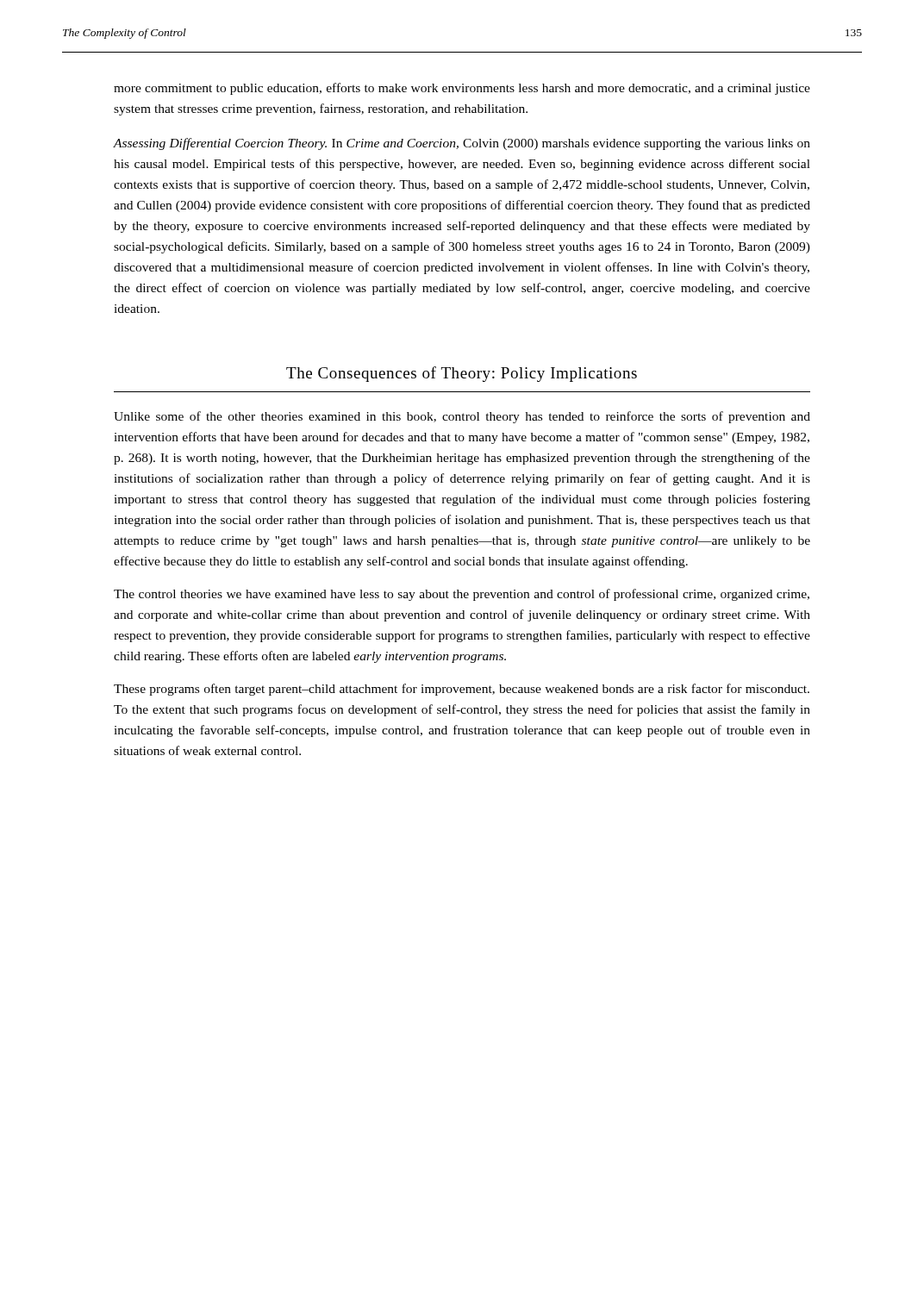924x1293 pixels.
Task: Find the block on this page that starts "Assessing Differential Coercion Theory. In"
Action: (462, 225)
